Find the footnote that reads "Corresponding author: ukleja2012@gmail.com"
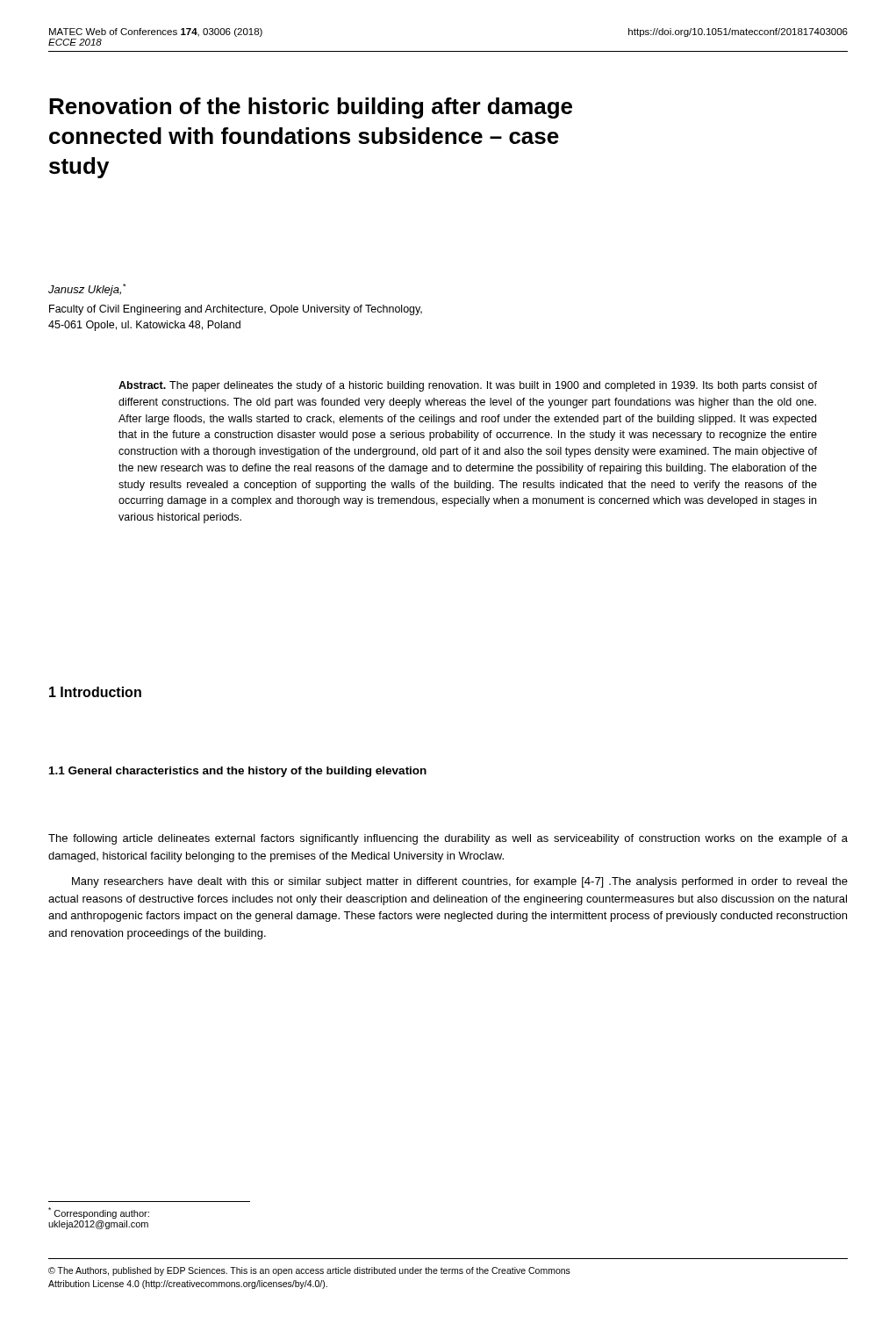The image size is (896, 1317). [149, 1218]
